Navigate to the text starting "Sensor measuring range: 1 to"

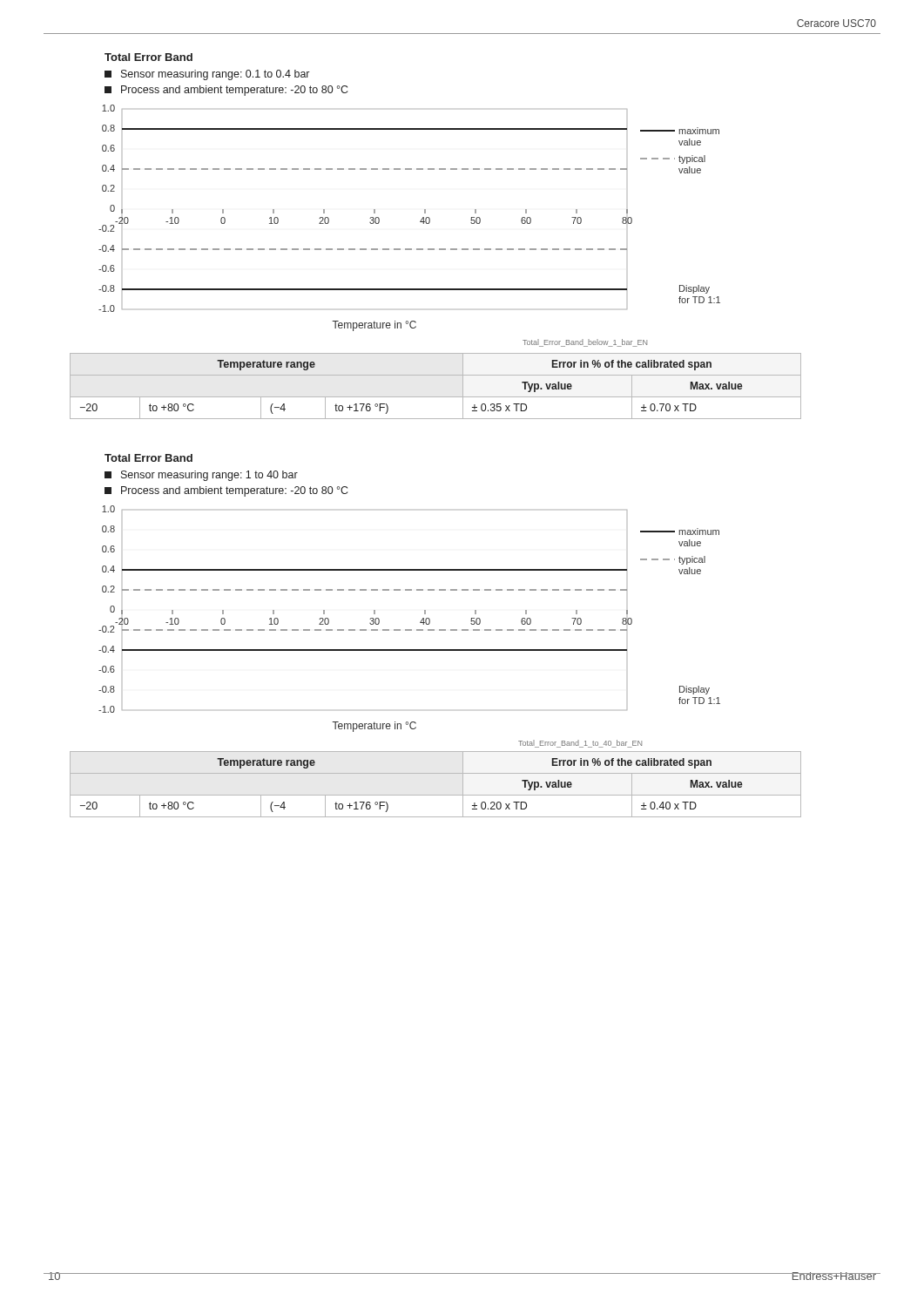click(x=201, y=475)
